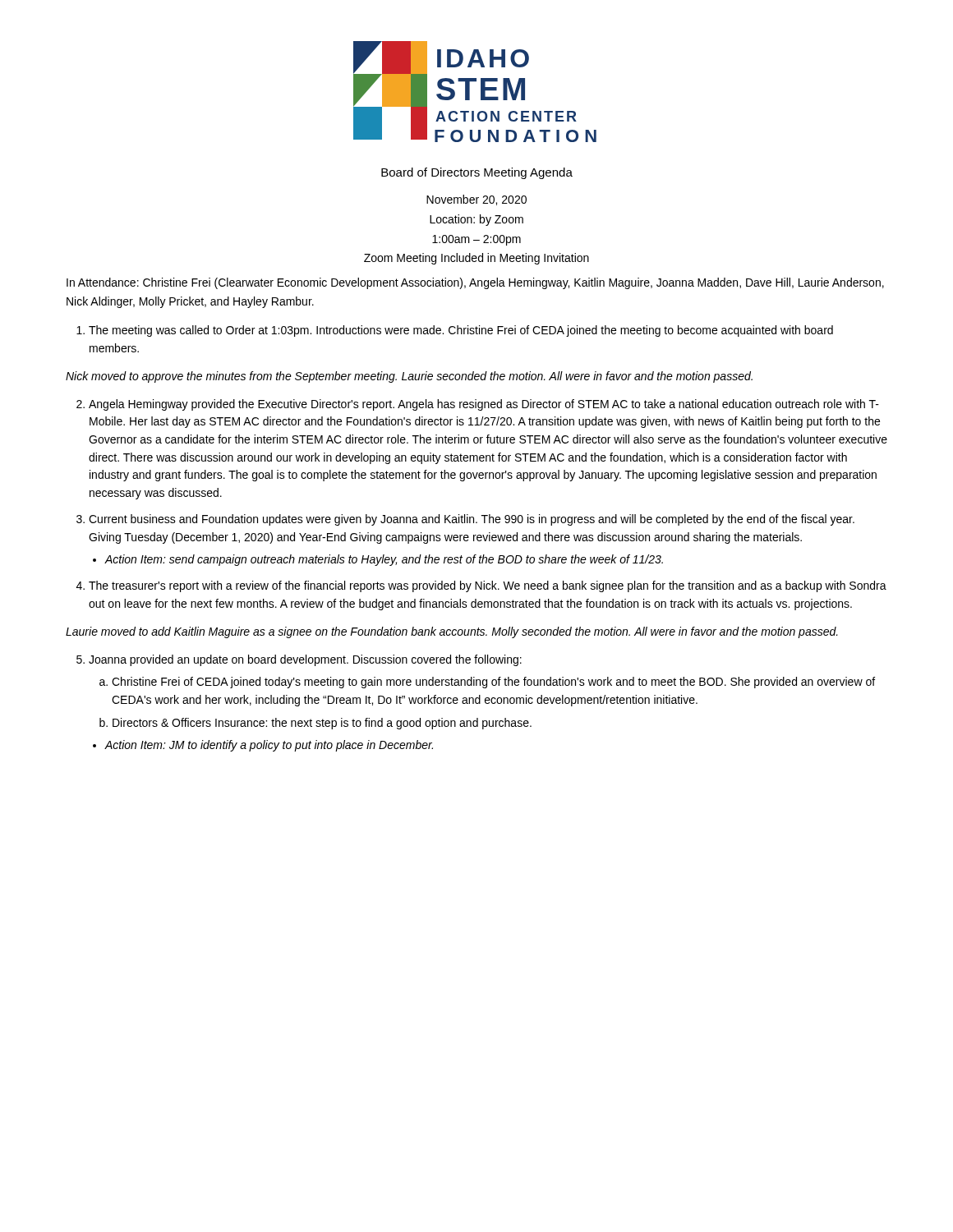The width and height of the screenshot is (953, 1232).
Task: Click on the text block starting "In Attendance: Christine Frei (Clearwater Economic"
Action: (x=475, y=292)
